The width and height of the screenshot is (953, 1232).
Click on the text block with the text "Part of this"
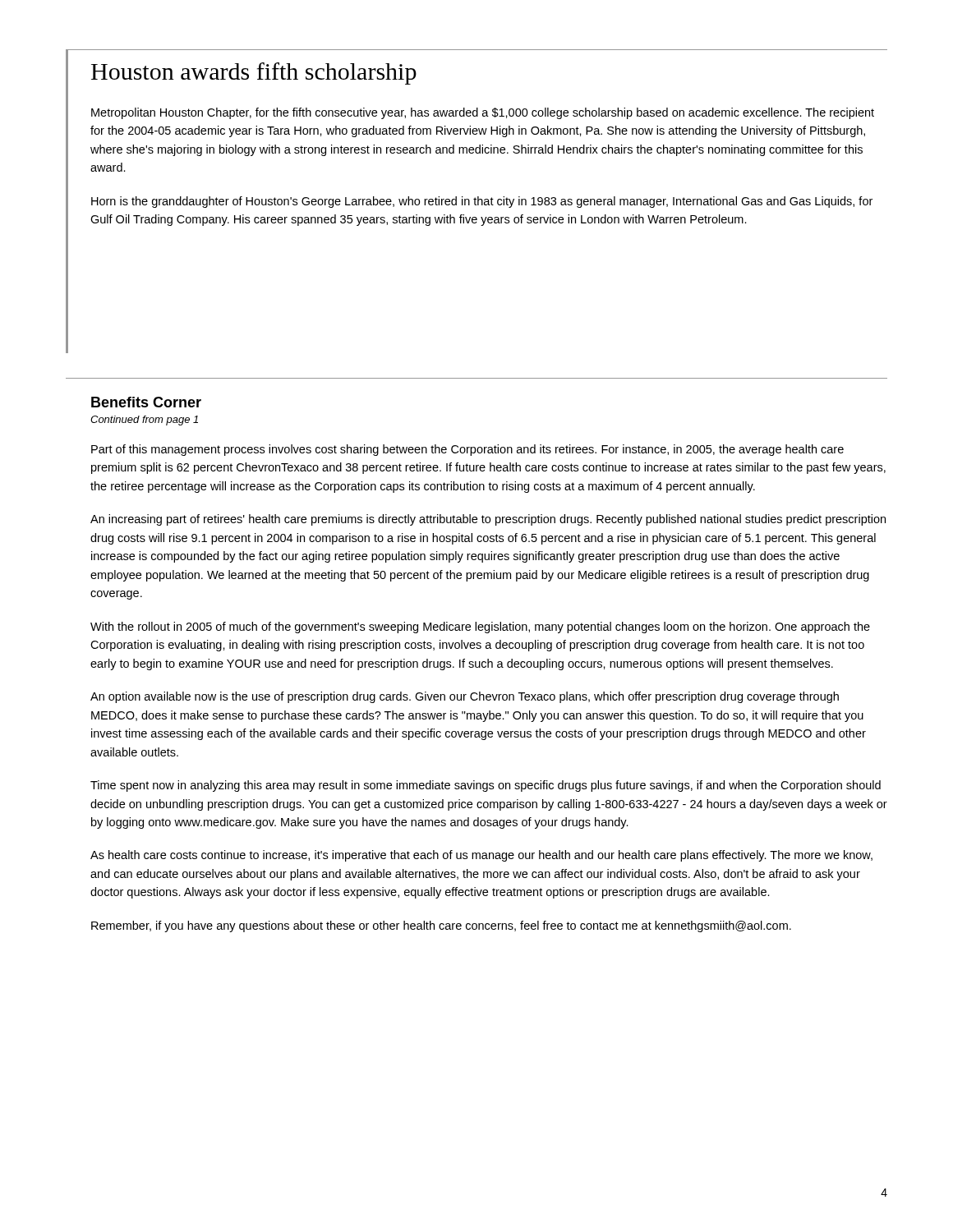click(489, 468)
